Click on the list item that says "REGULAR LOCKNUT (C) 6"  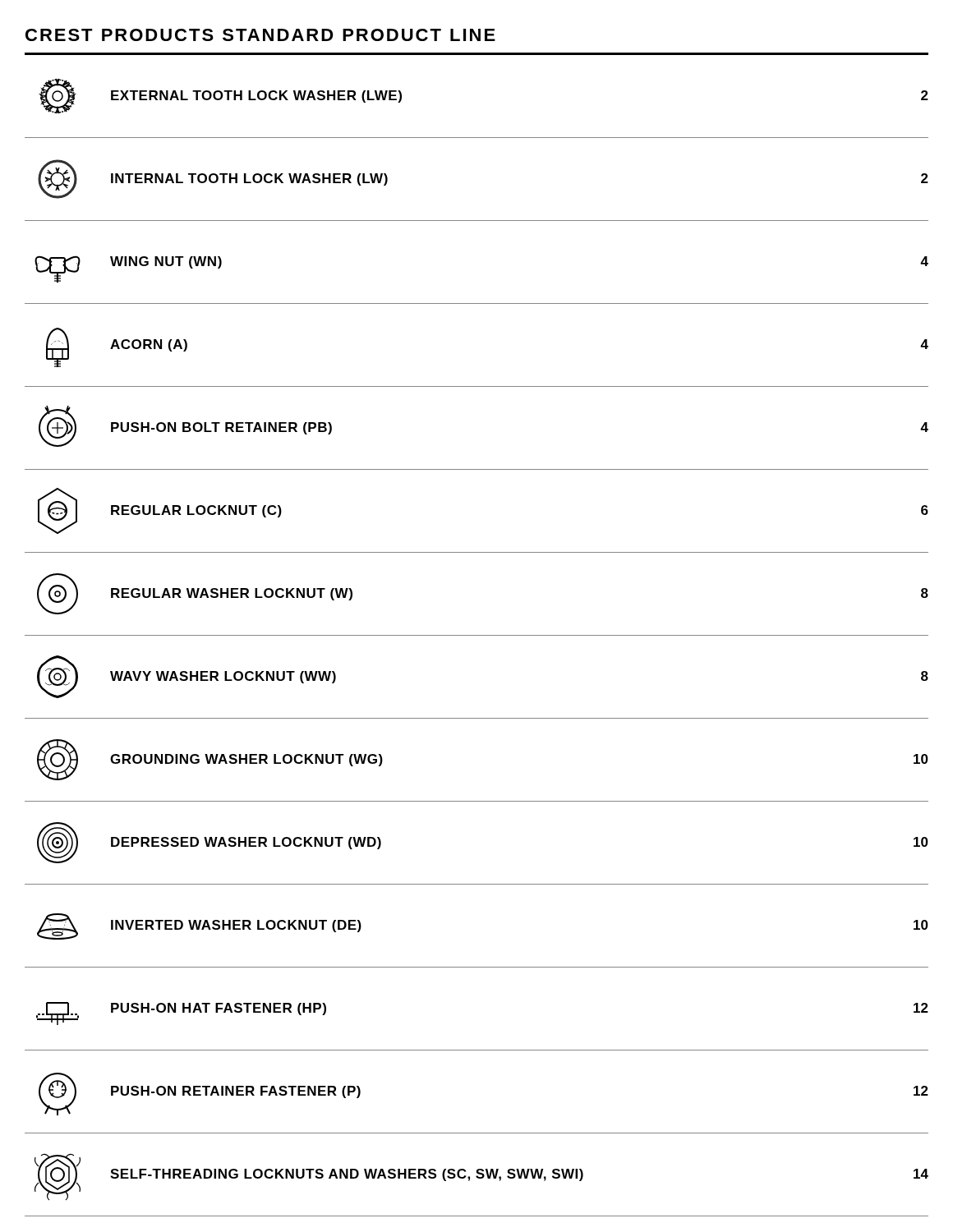click(x=57, y=509)
